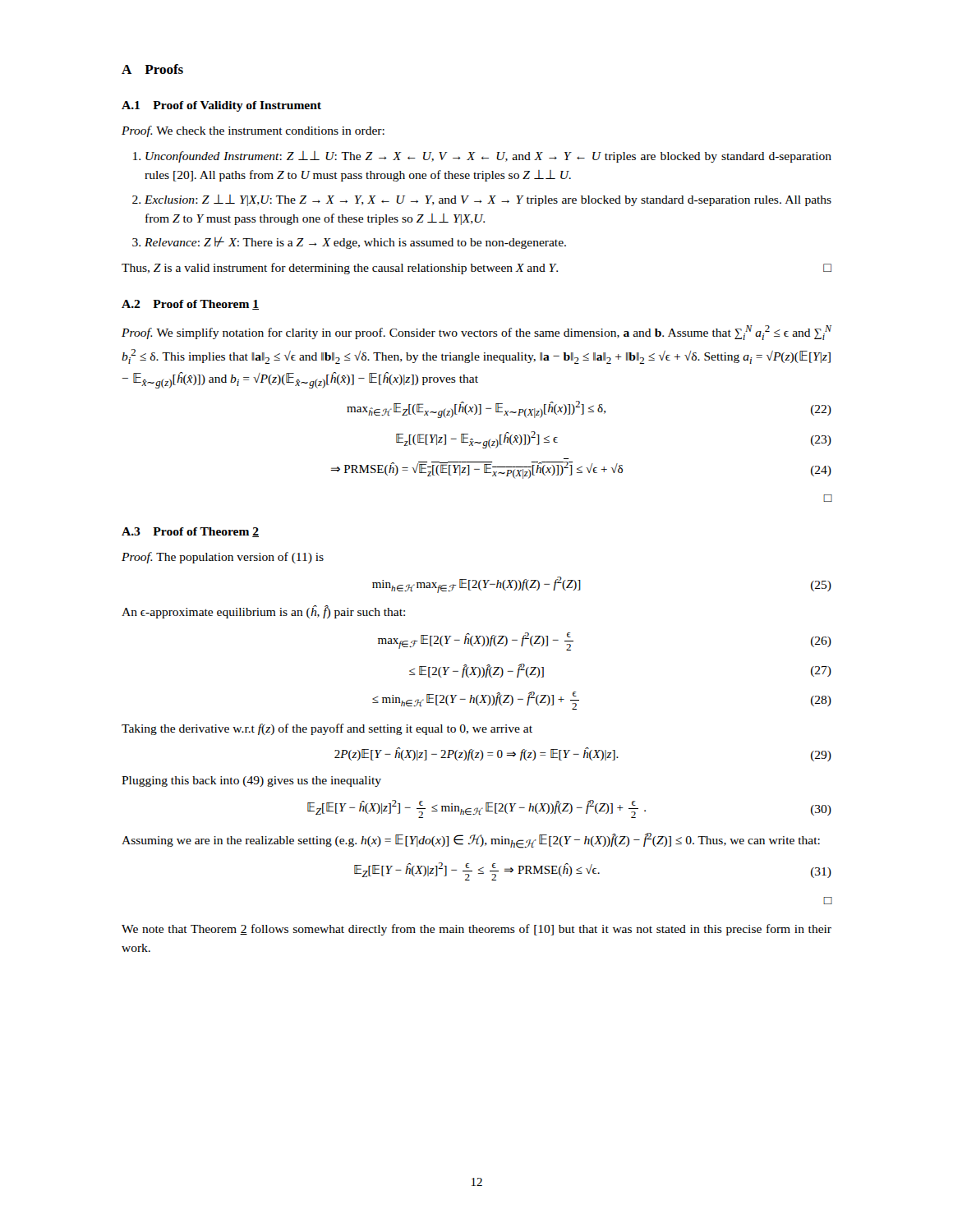Point to the block starting "≤ 𝔼[2(Y − f̂(X))f̂(Z) − f̂2(Z)]"
Screen dimensions: 1232x953
[476, 670]
